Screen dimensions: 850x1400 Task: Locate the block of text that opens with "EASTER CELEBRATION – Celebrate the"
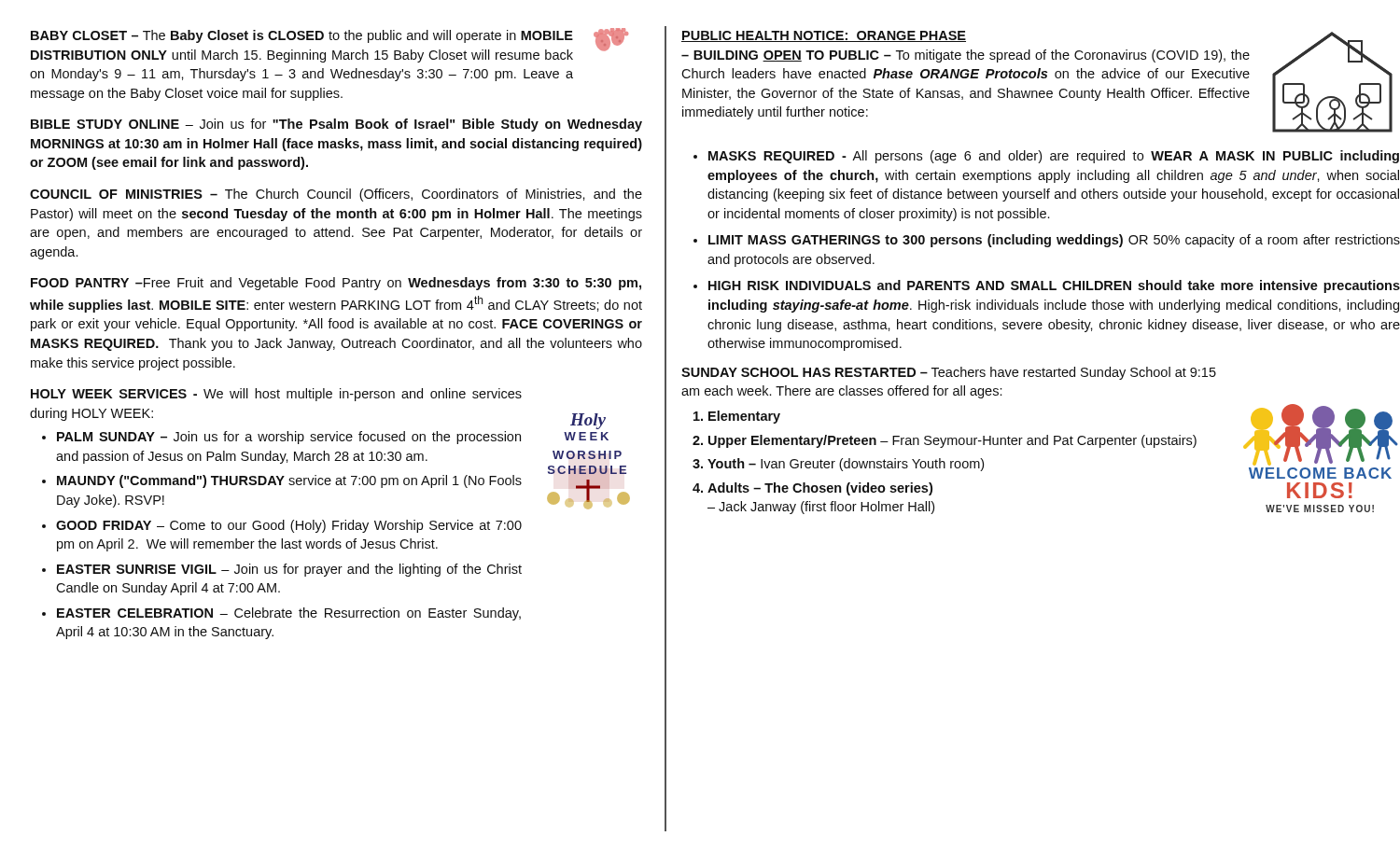(x=289, y=622)
